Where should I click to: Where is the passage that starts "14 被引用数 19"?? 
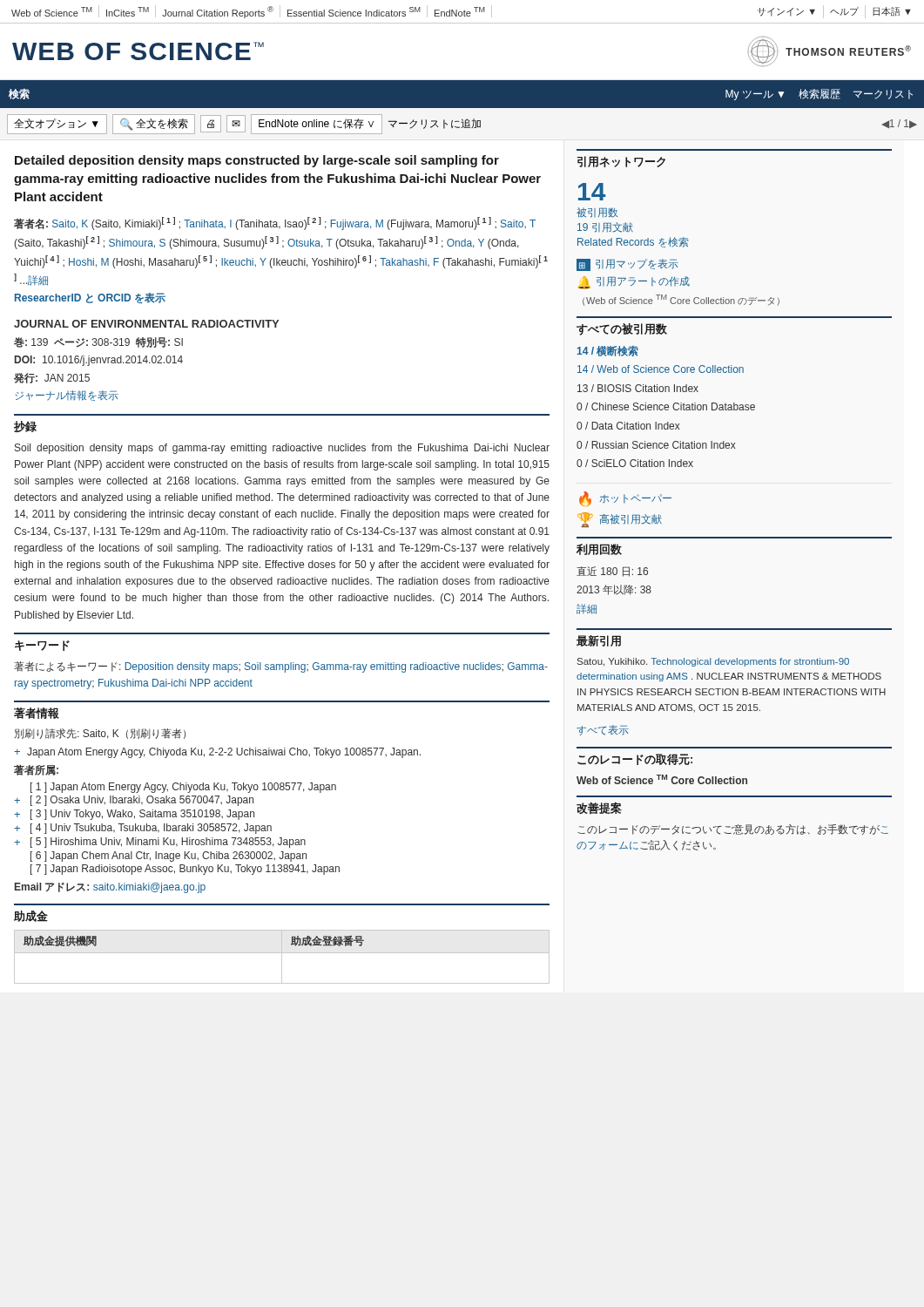coord(592,192)
